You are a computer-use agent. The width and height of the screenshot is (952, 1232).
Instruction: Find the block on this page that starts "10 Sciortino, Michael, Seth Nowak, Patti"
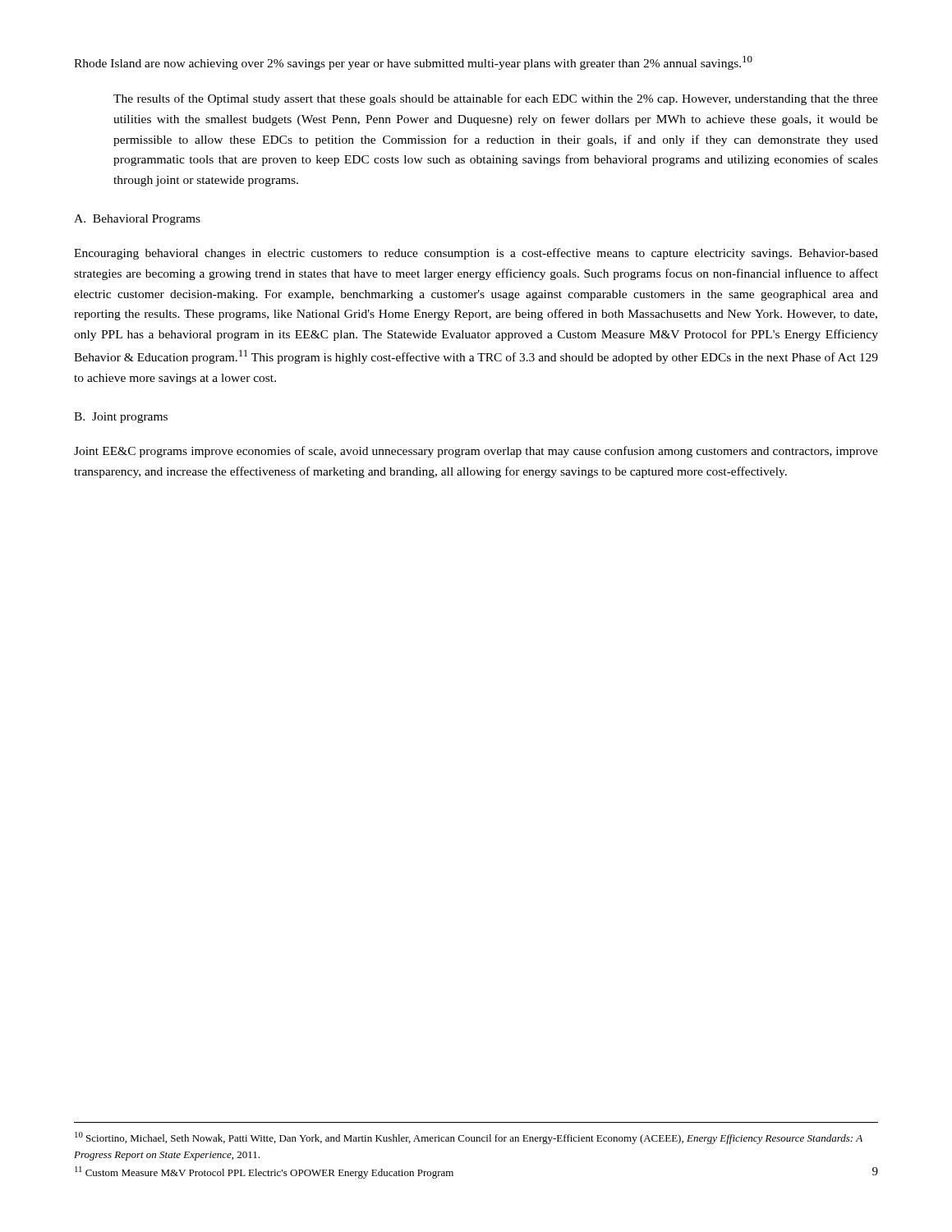469,1138
